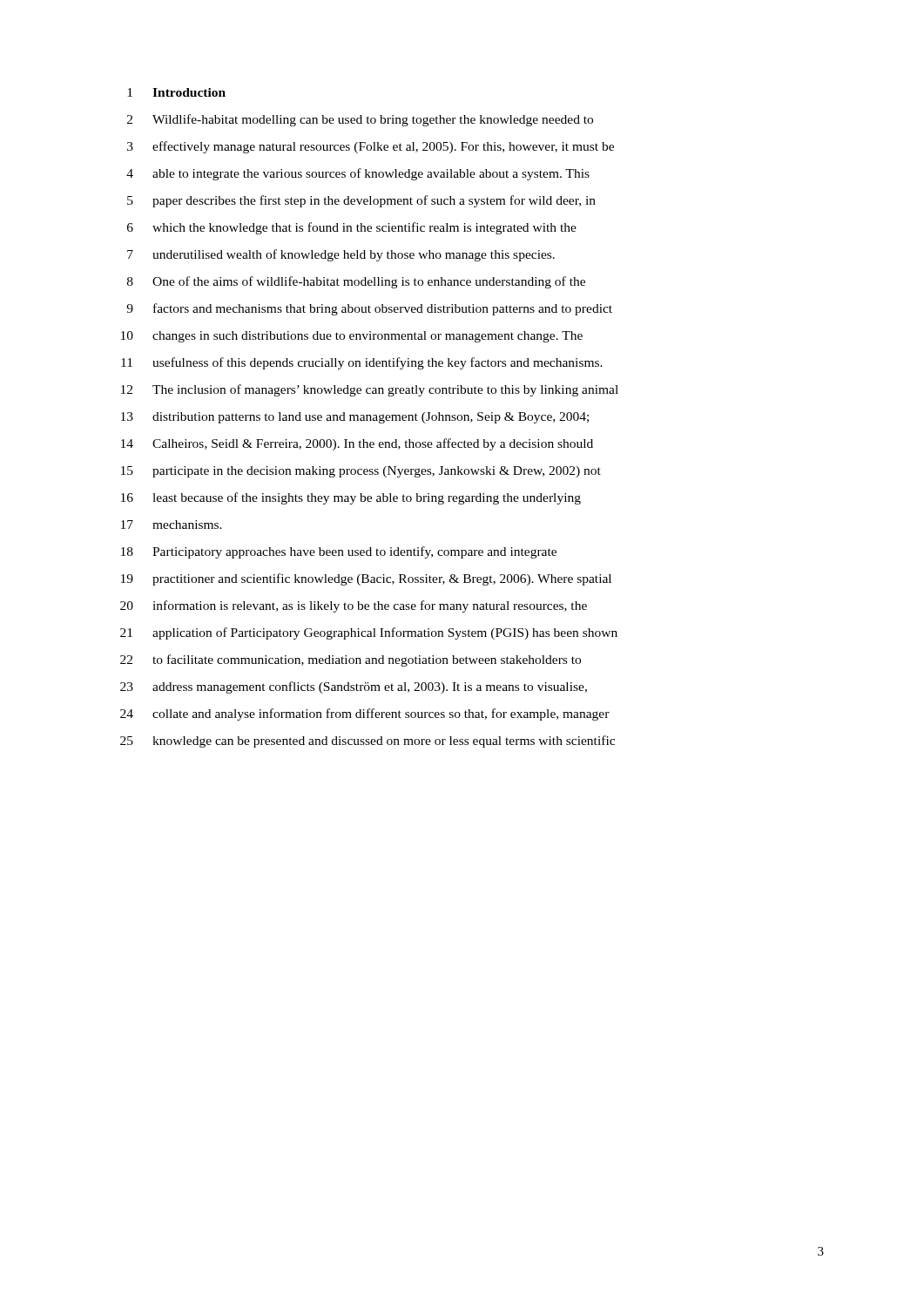Locate the text block that reads "6 which the knowledge that is found"
The width and height of the screenshot is (924, 1307).
tap(462, 227)
